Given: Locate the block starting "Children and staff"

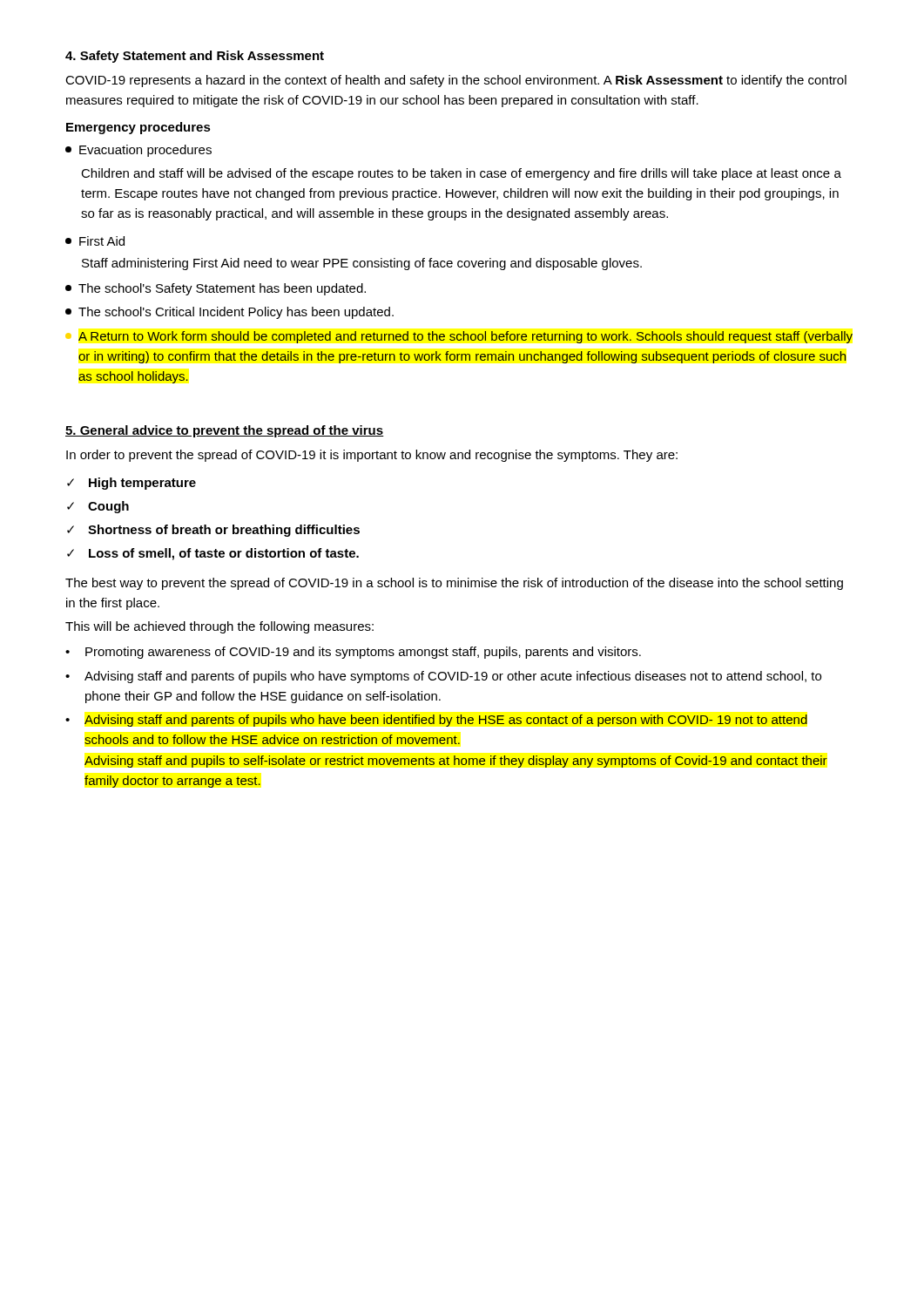Looking at the screenshot, I should 461,193.
